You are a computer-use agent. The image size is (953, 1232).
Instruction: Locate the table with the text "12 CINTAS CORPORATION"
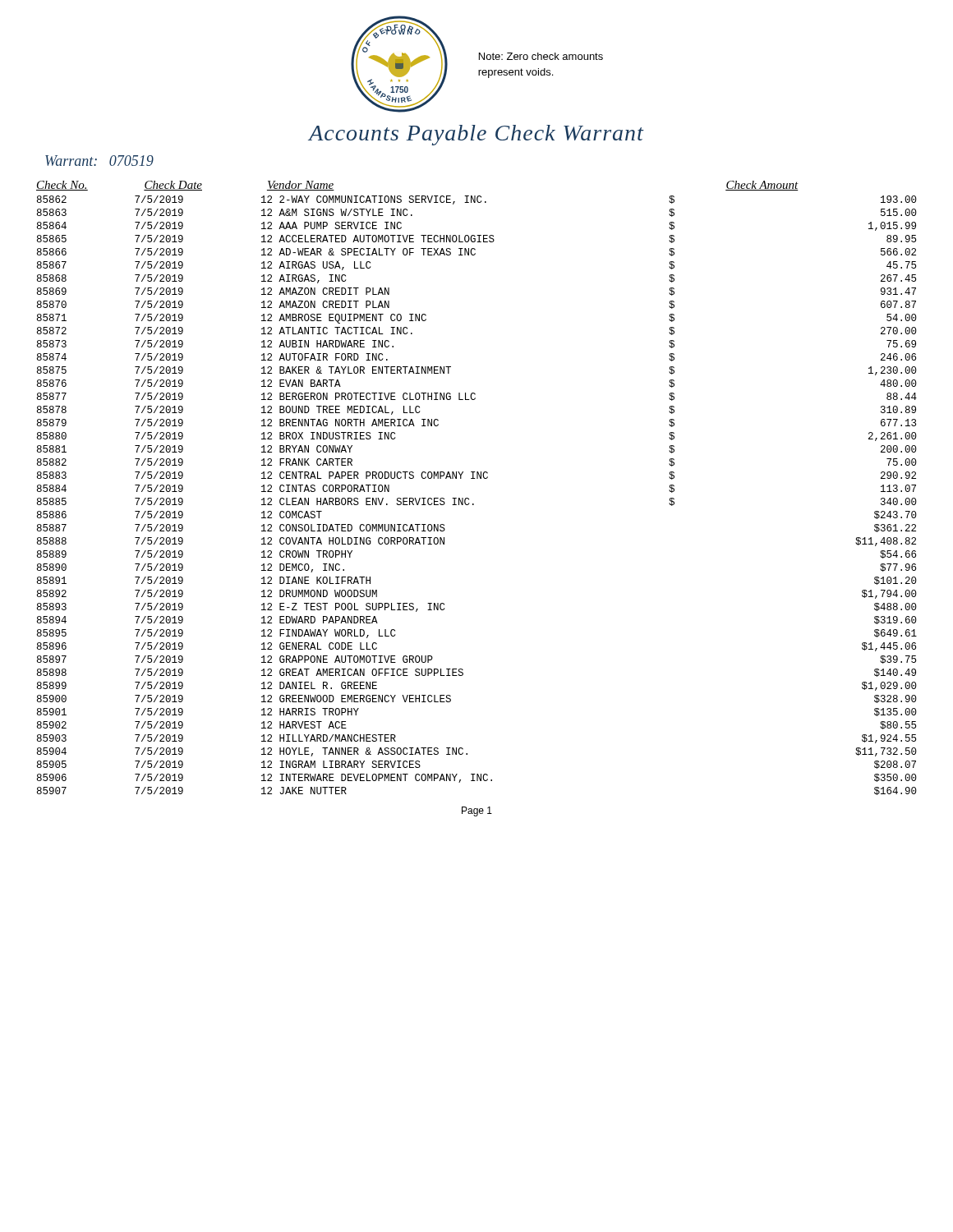point(476,487)
